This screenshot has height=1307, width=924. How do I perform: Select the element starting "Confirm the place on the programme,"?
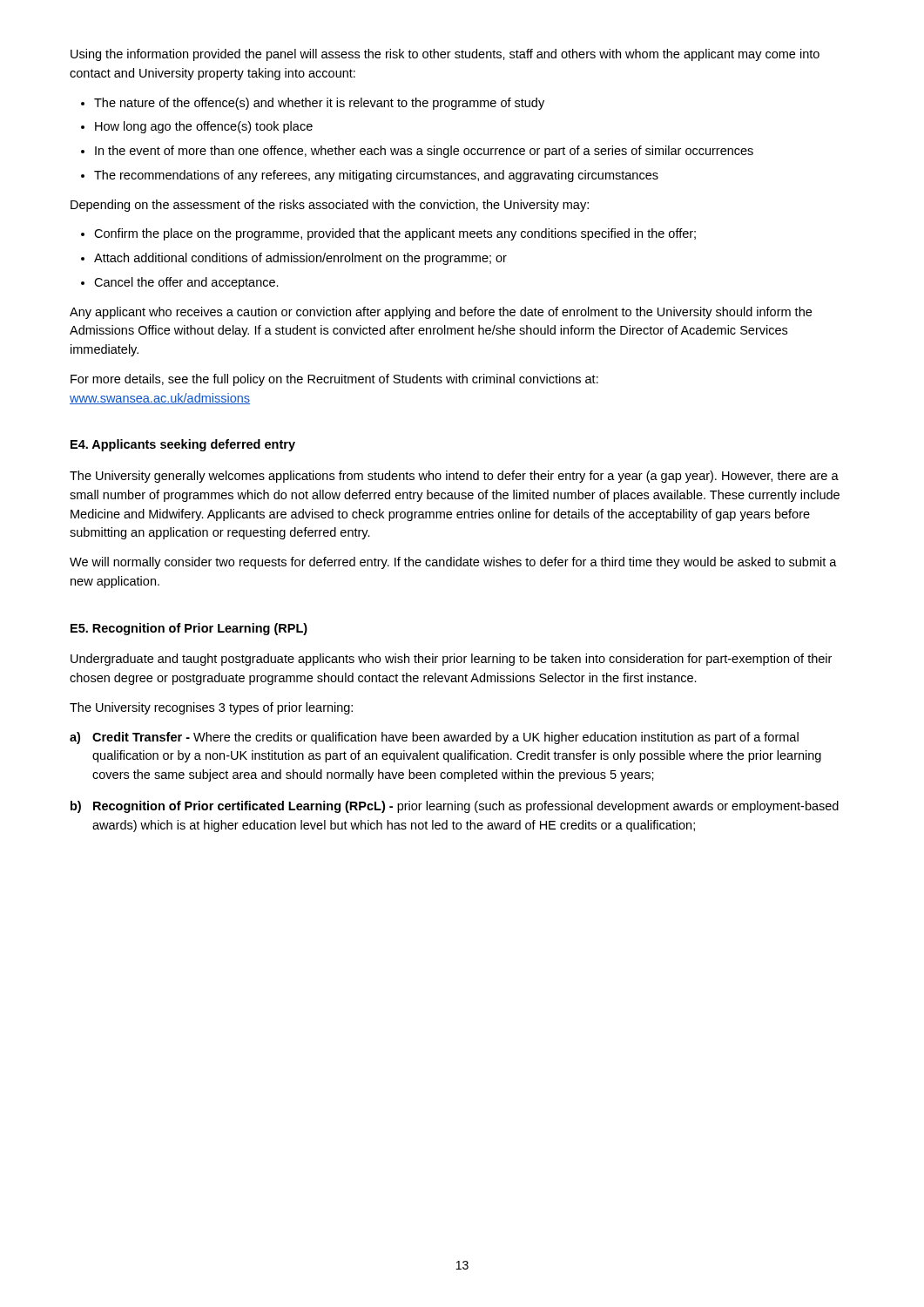pos(474,235)
